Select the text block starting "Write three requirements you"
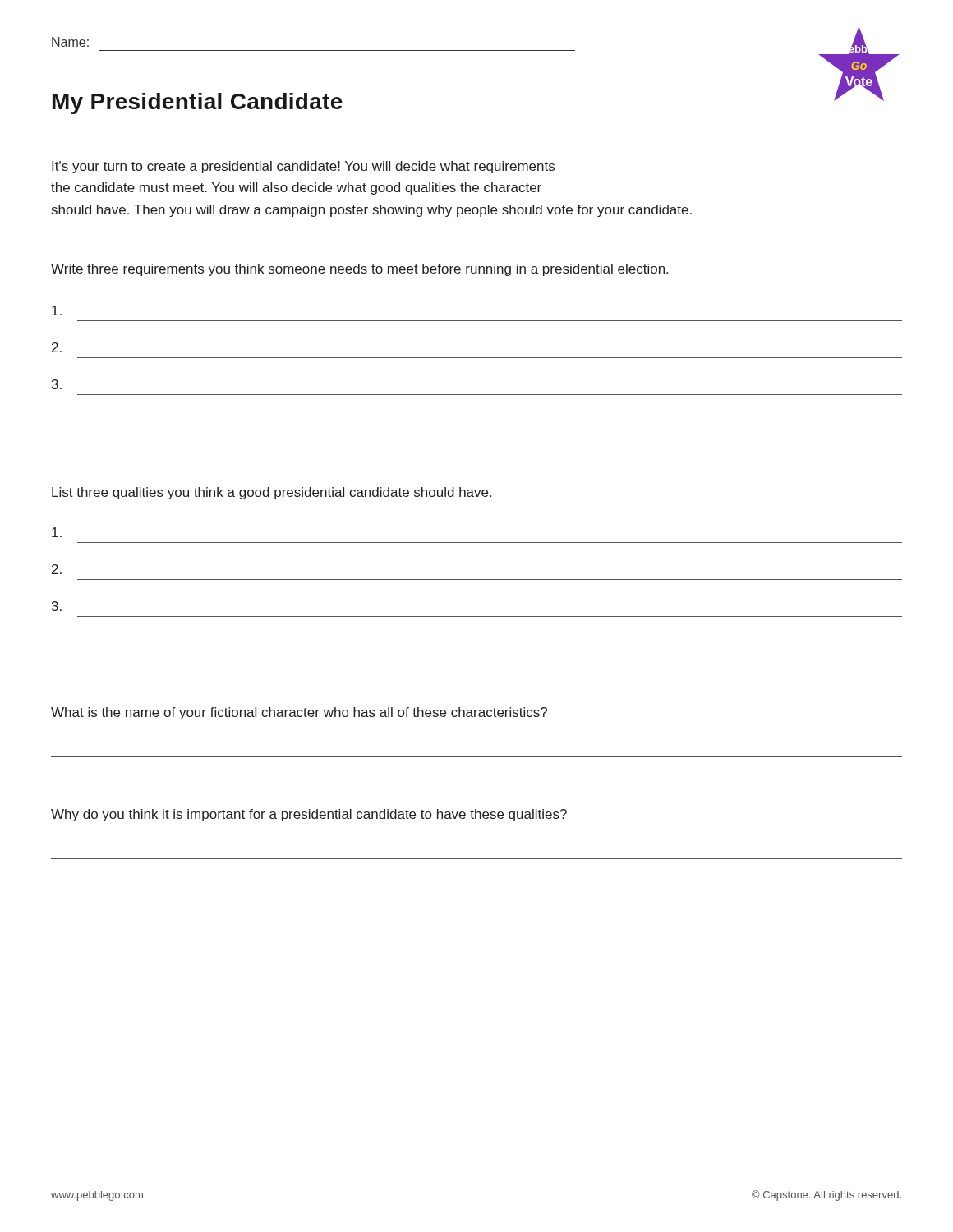This screenshot has width=953, height=1232. click(x=360, y=269)
